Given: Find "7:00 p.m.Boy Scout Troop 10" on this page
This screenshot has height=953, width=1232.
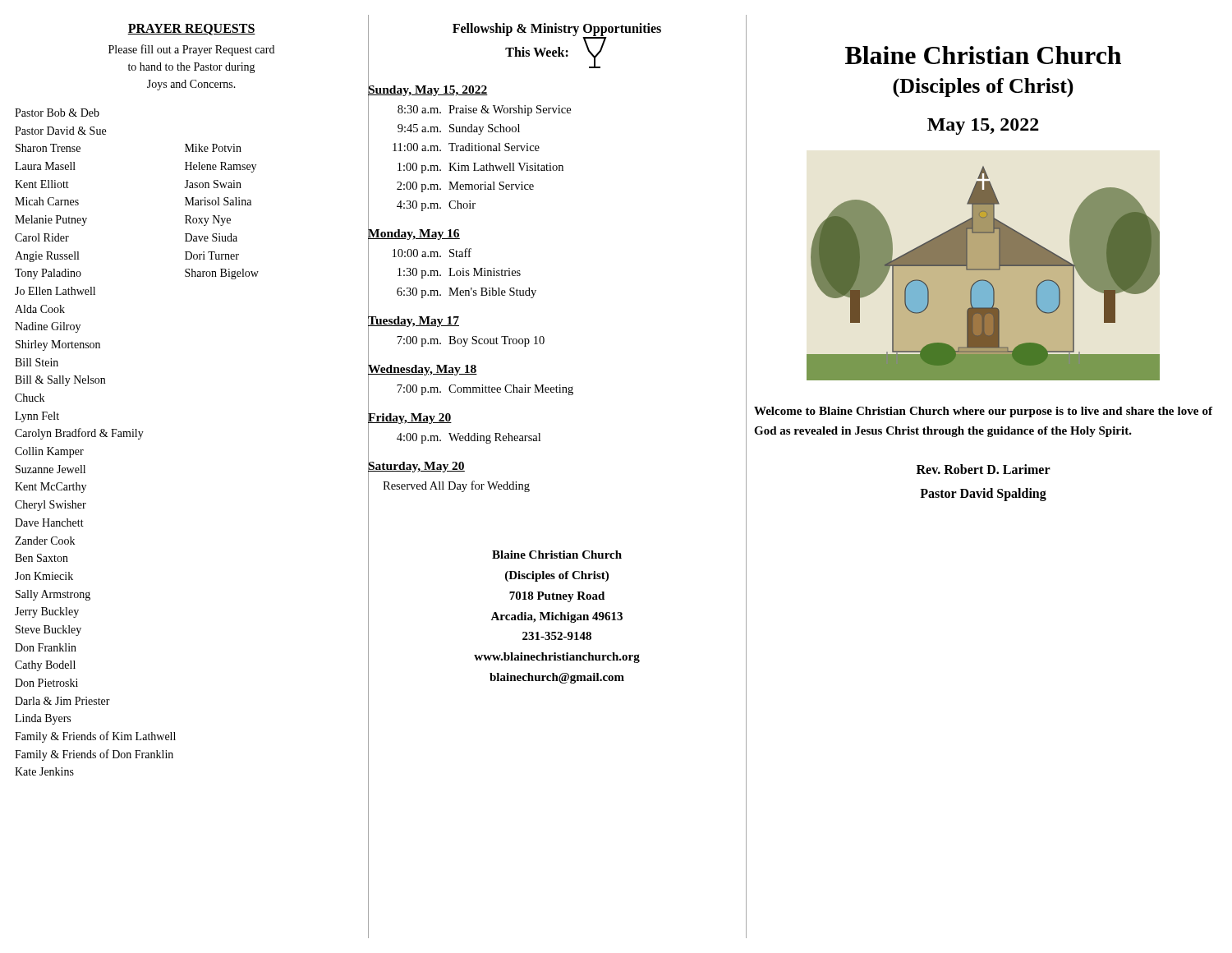Looking at the screenshot, I should pos(456,340).
